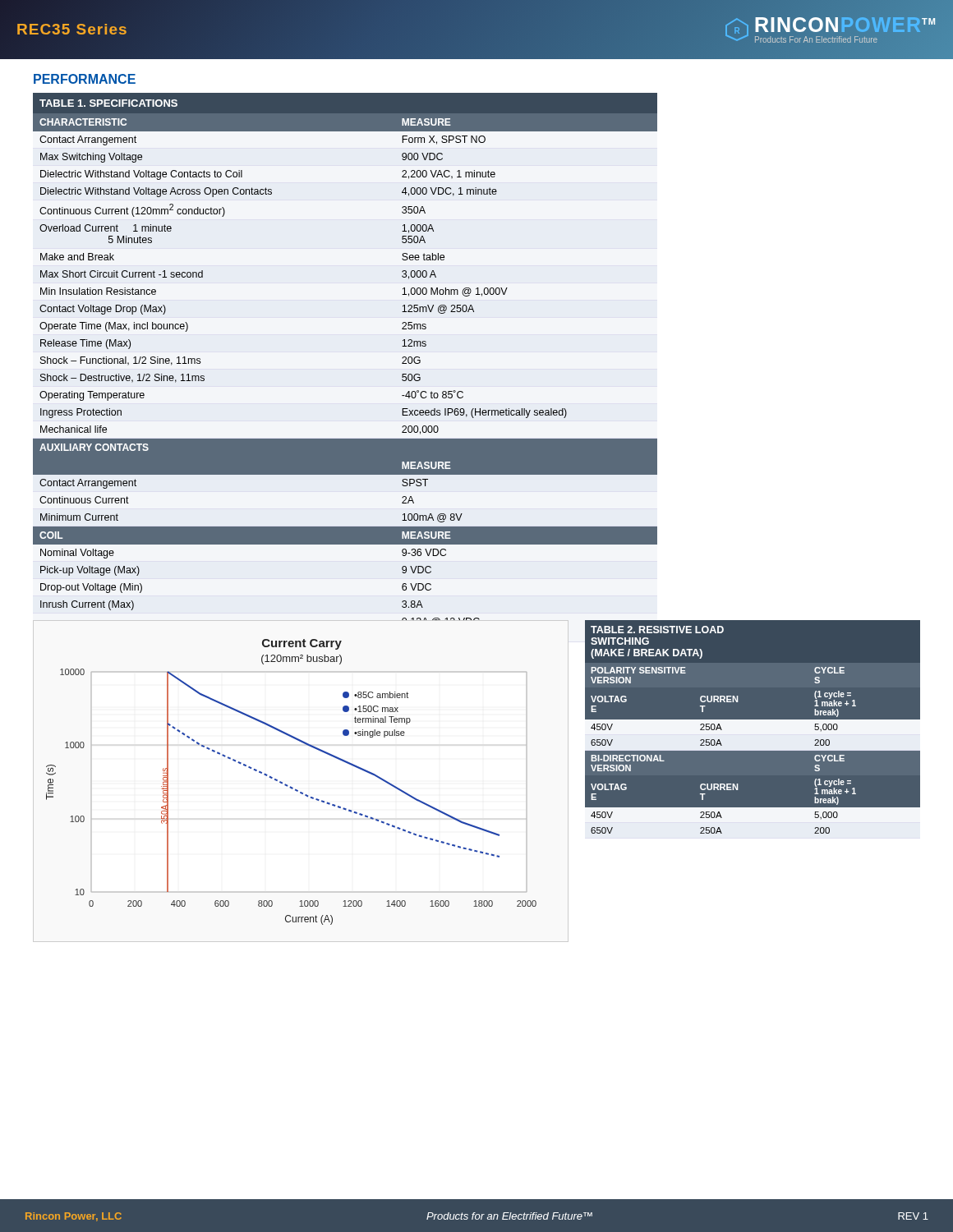Locate the table with the text "CURREN T"
This screenshot has height=1232, width=953.
coord(753,729)
